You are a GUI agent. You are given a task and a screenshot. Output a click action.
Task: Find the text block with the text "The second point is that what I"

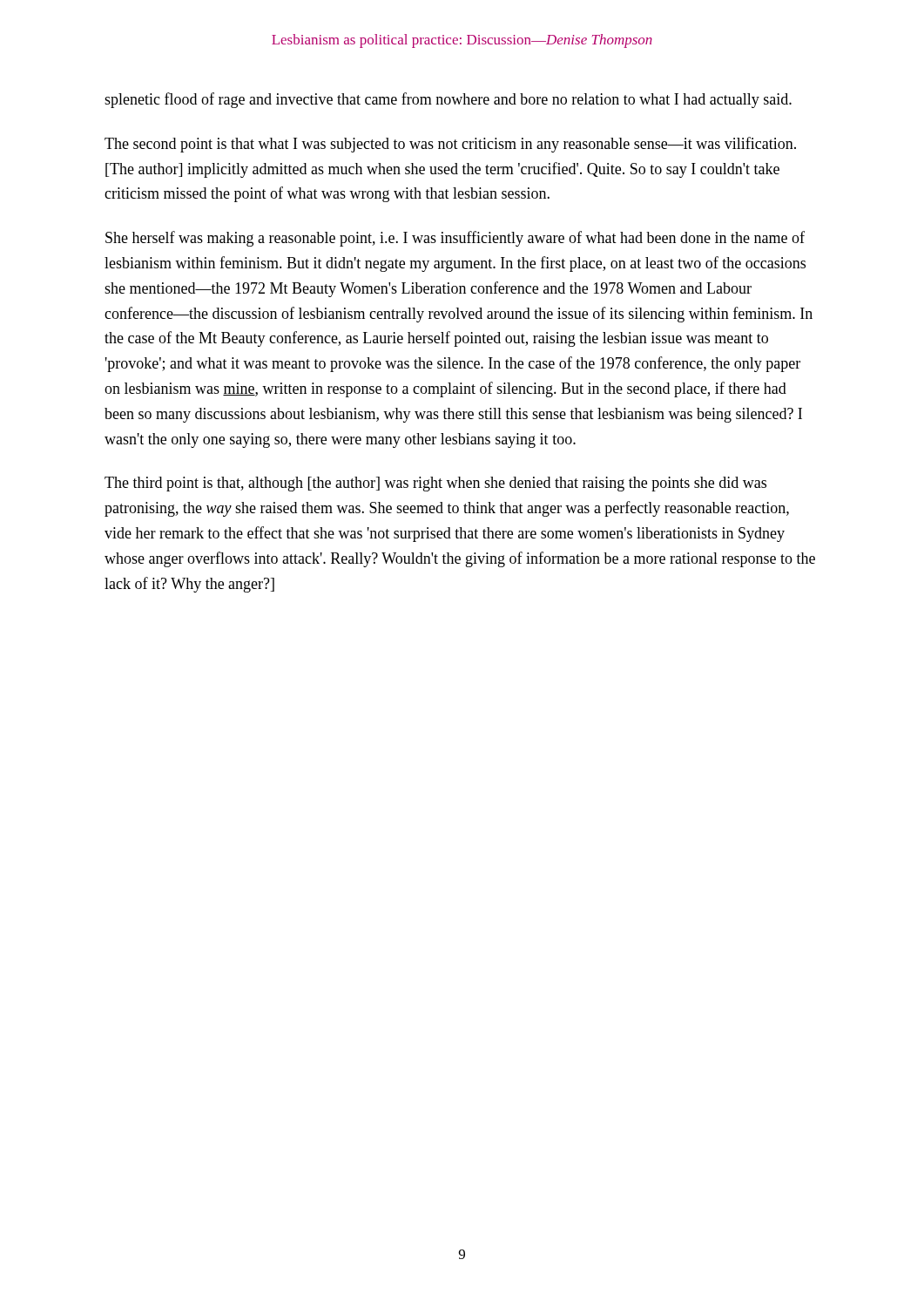click(462, 169)
